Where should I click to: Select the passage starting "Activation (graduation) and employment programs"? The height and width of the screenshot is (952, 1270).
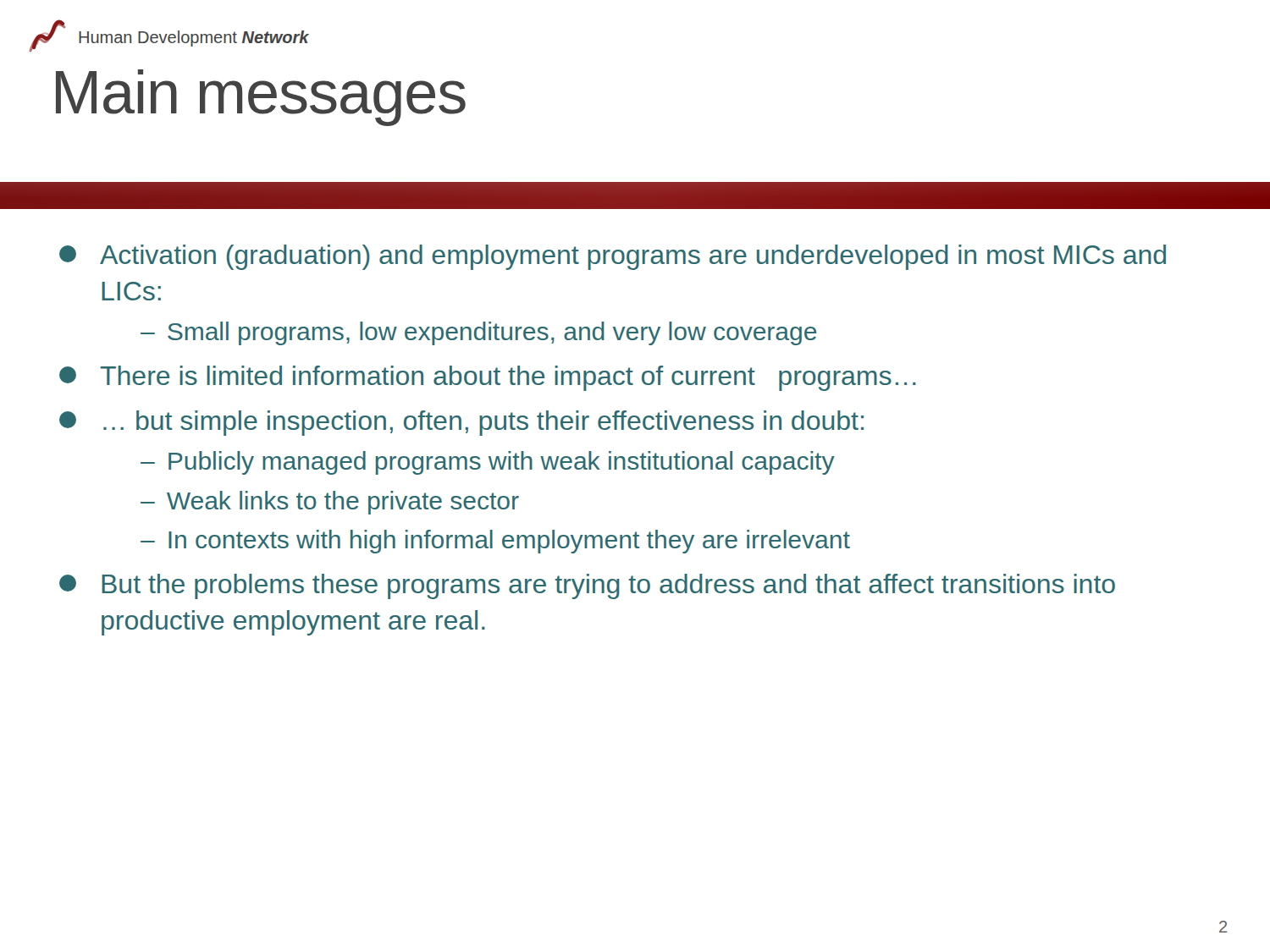click(x=613, y=257)
